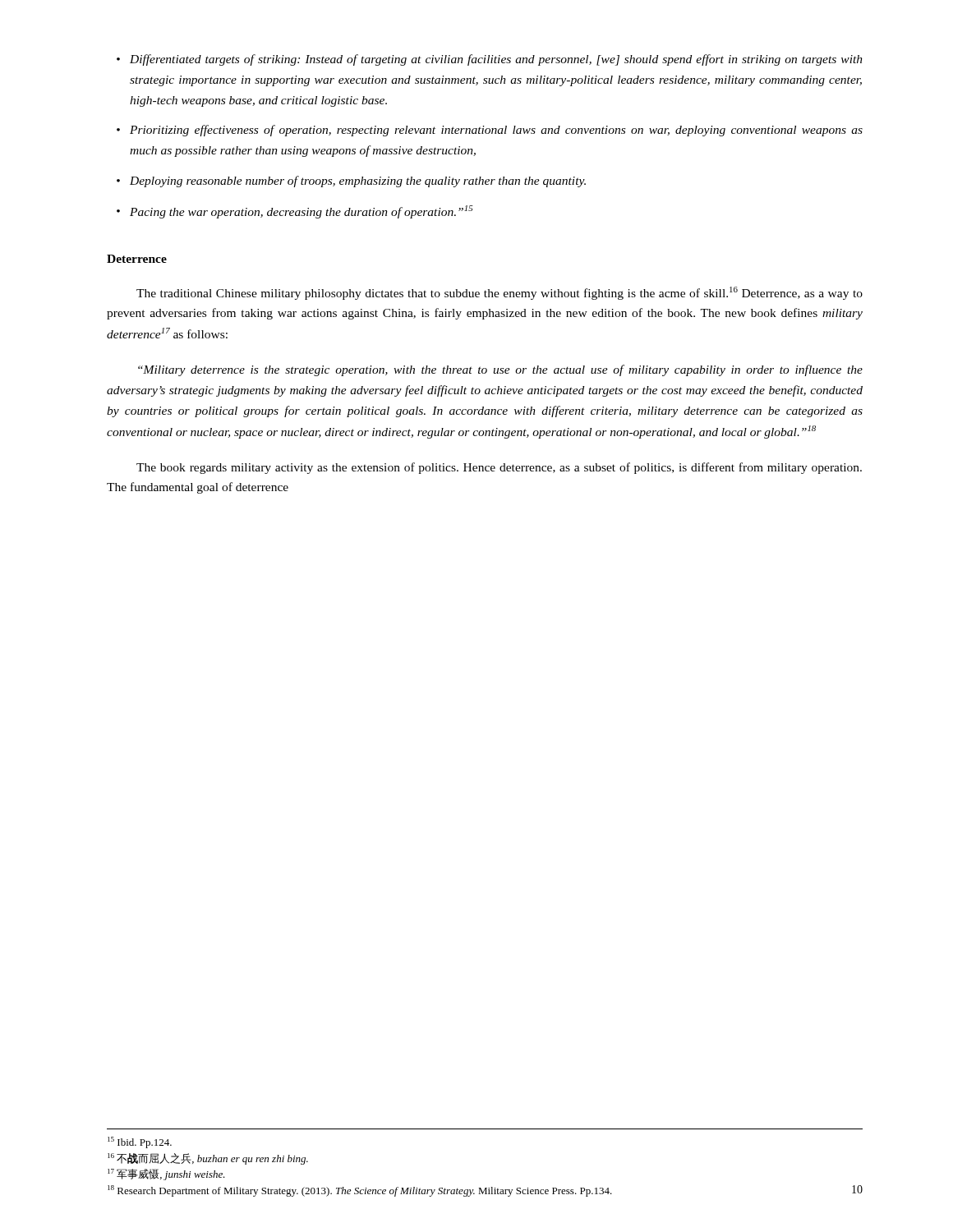This screenshot has height=1232, width=953.
Task: Click on the block starting "18 Research Department of"
Action: pos(360,1190)
